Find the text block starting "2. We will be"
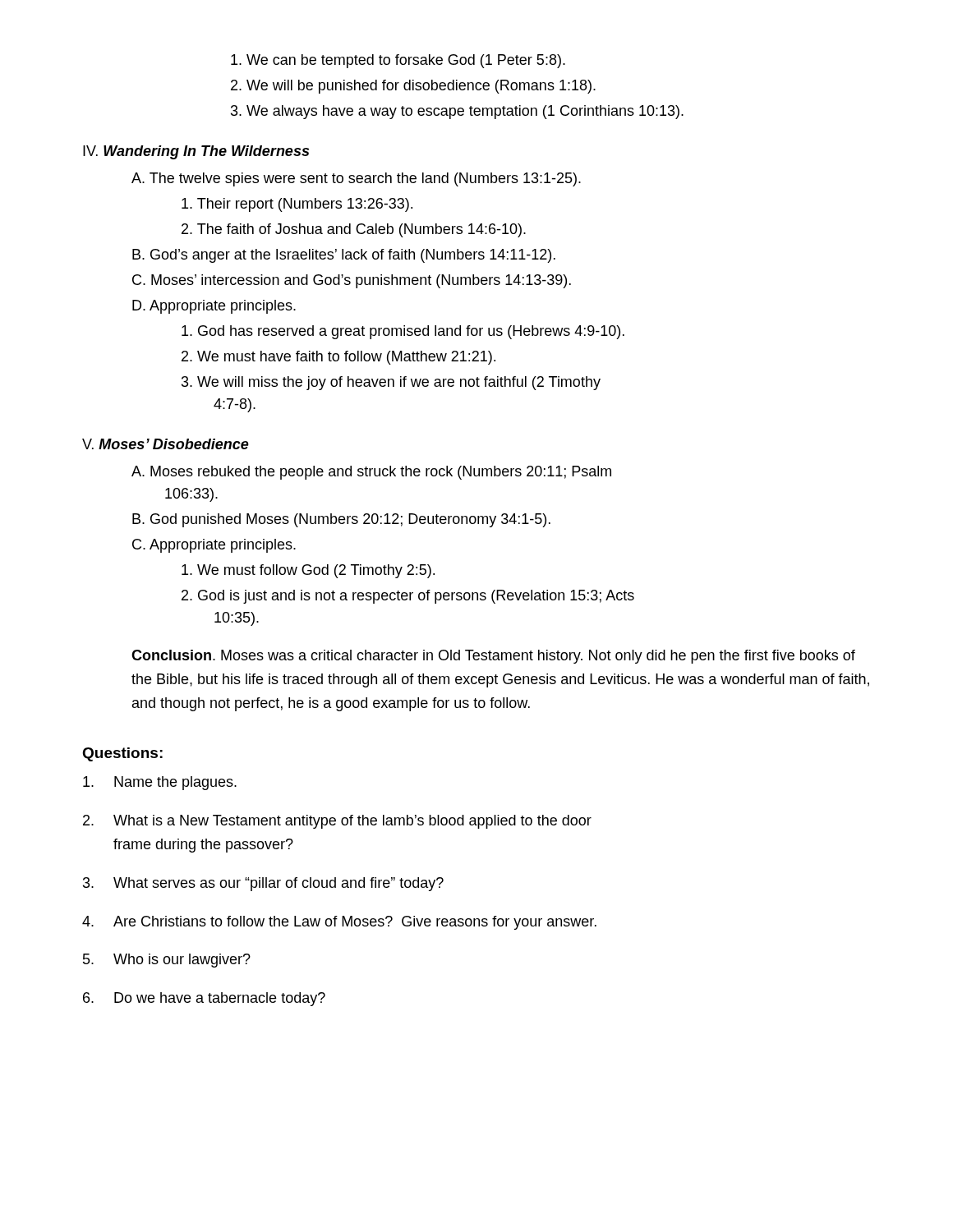 [x=413, y=85]
